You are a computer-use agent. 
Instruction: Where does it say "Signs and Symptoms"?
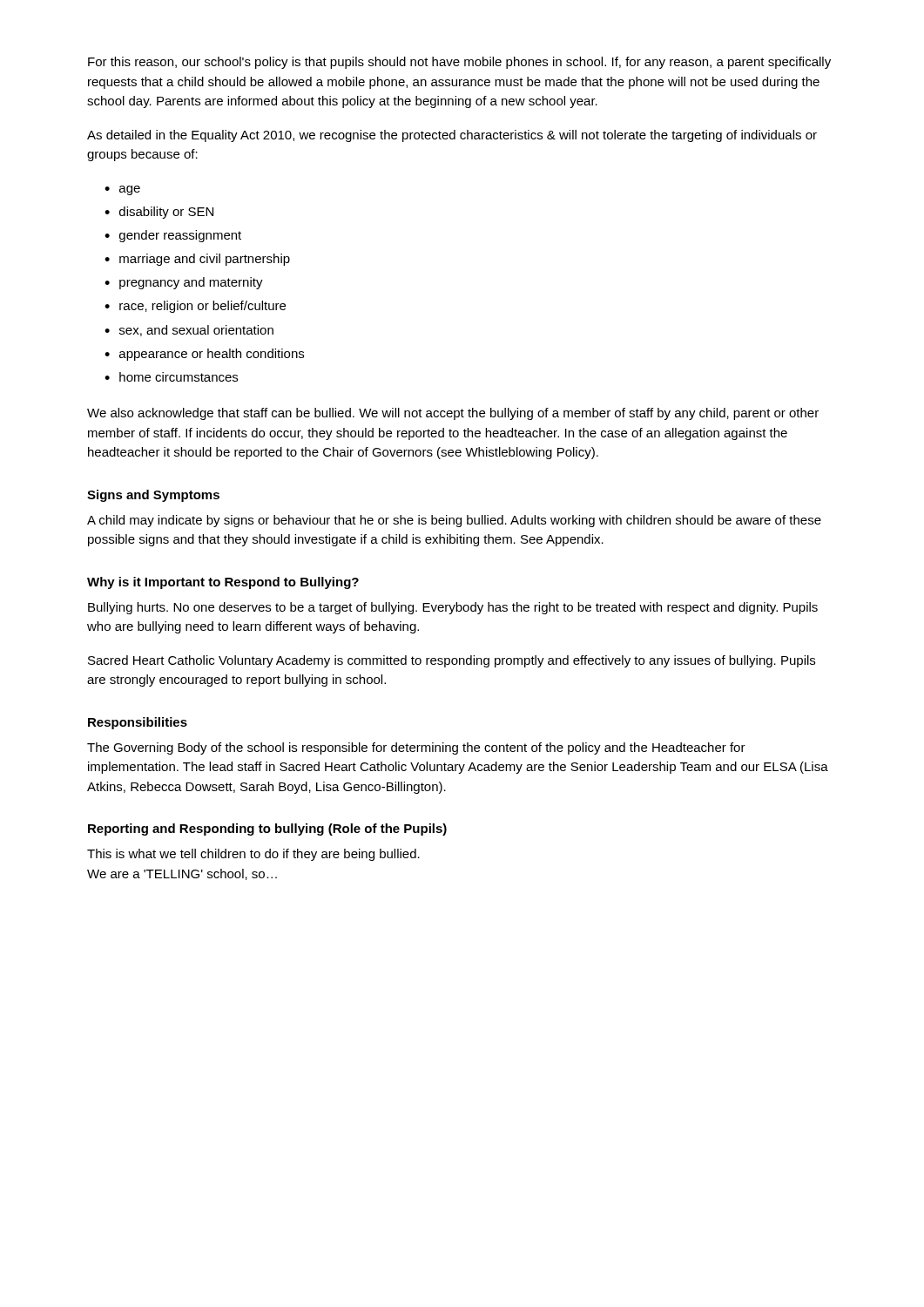(x=154, y=494)
